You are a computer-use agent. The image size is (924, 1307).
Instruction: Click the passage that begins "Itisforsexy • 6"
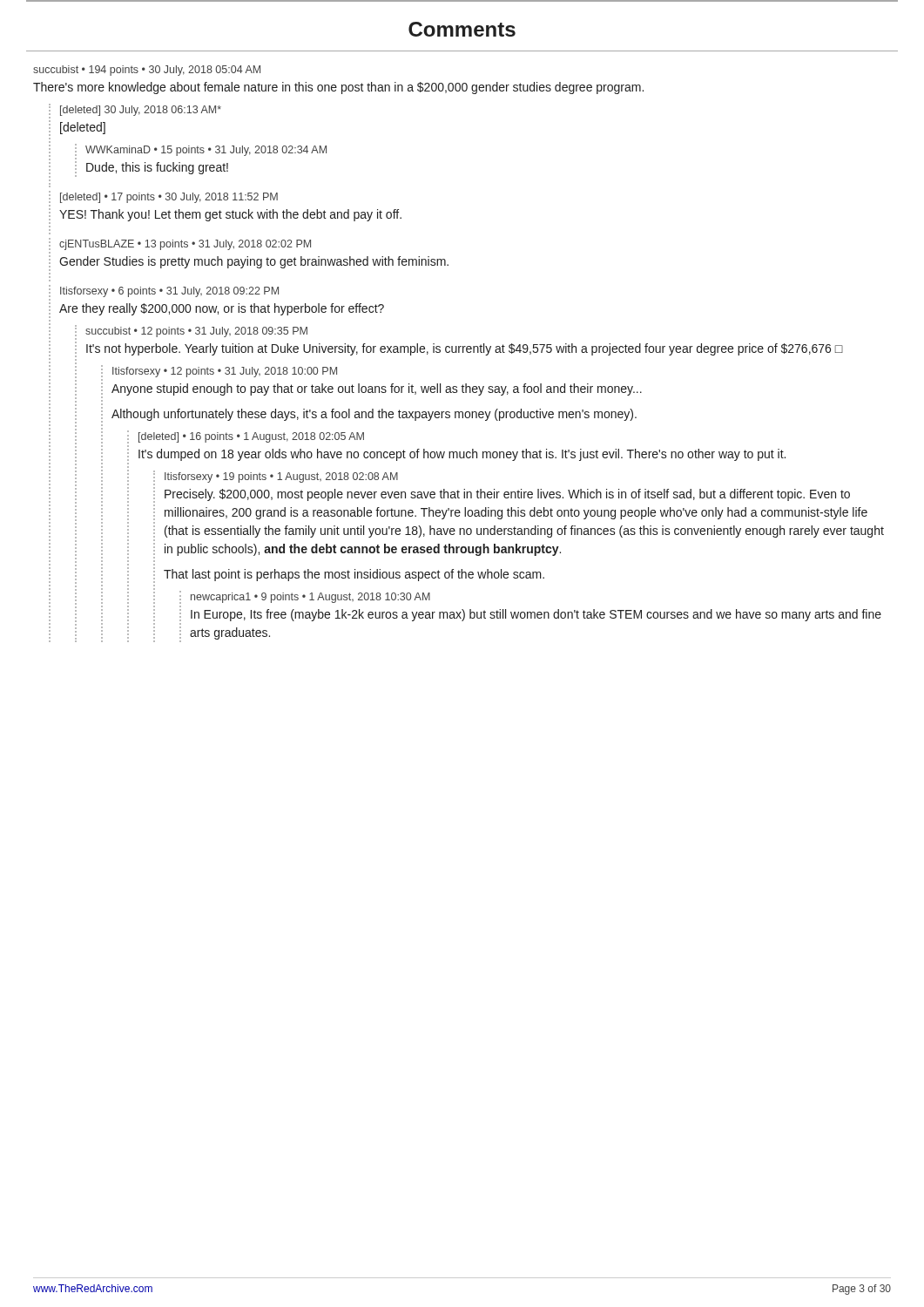(169, 291)
